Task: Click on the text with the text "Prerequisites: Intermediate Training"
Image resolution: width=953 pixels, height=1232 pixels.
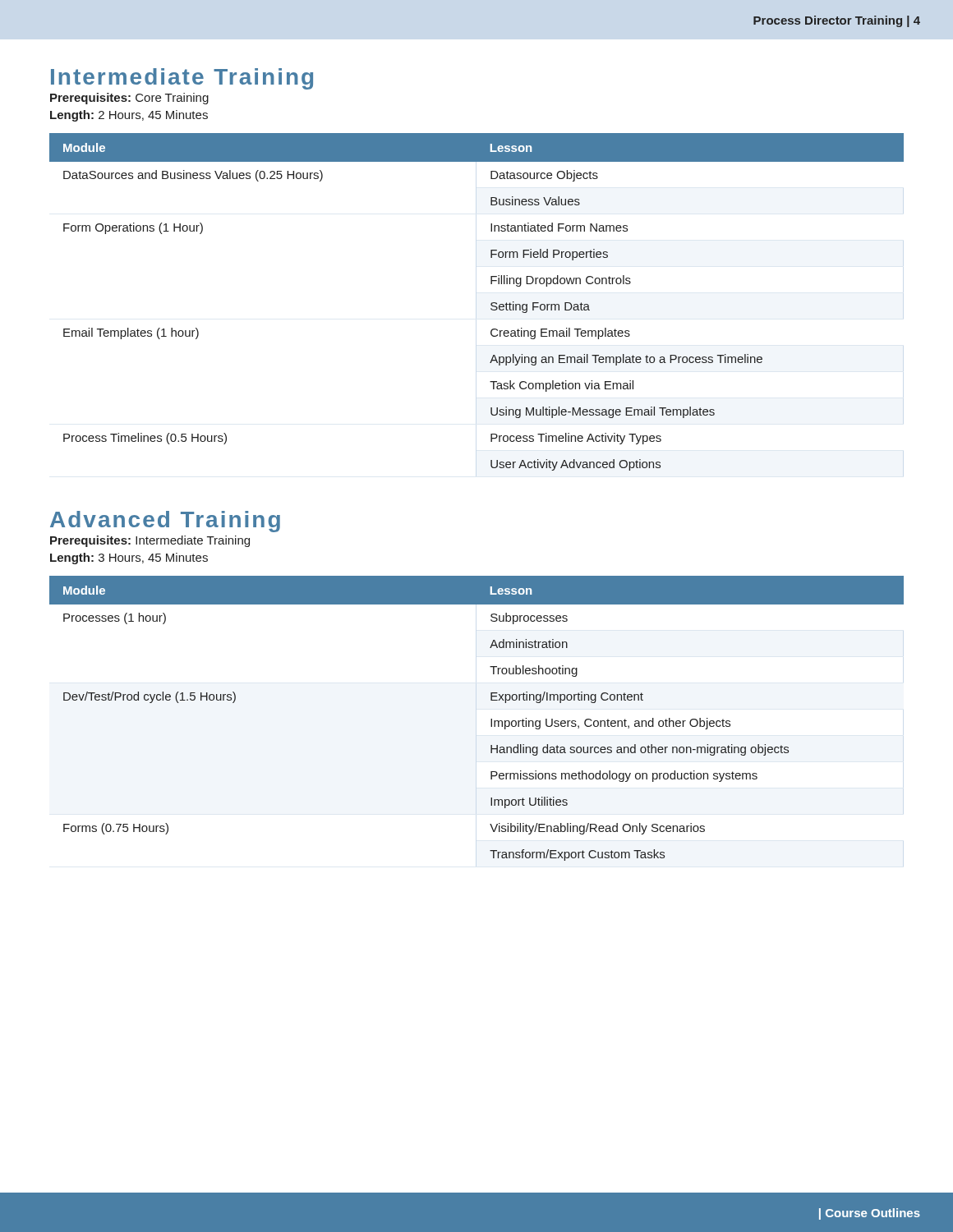Action: pos(150,540)
